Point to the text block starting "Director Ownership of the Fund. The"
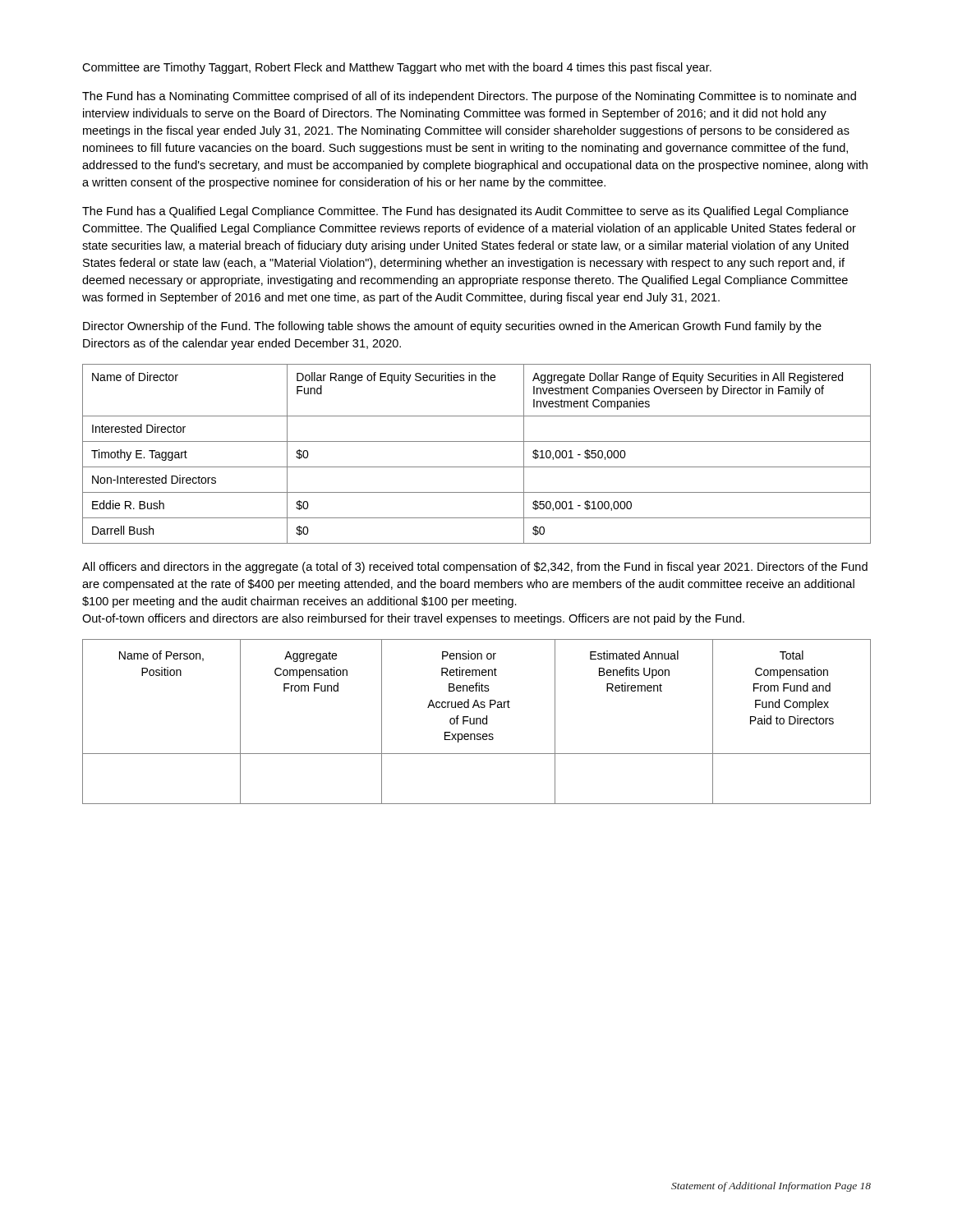 click(452, 335)
